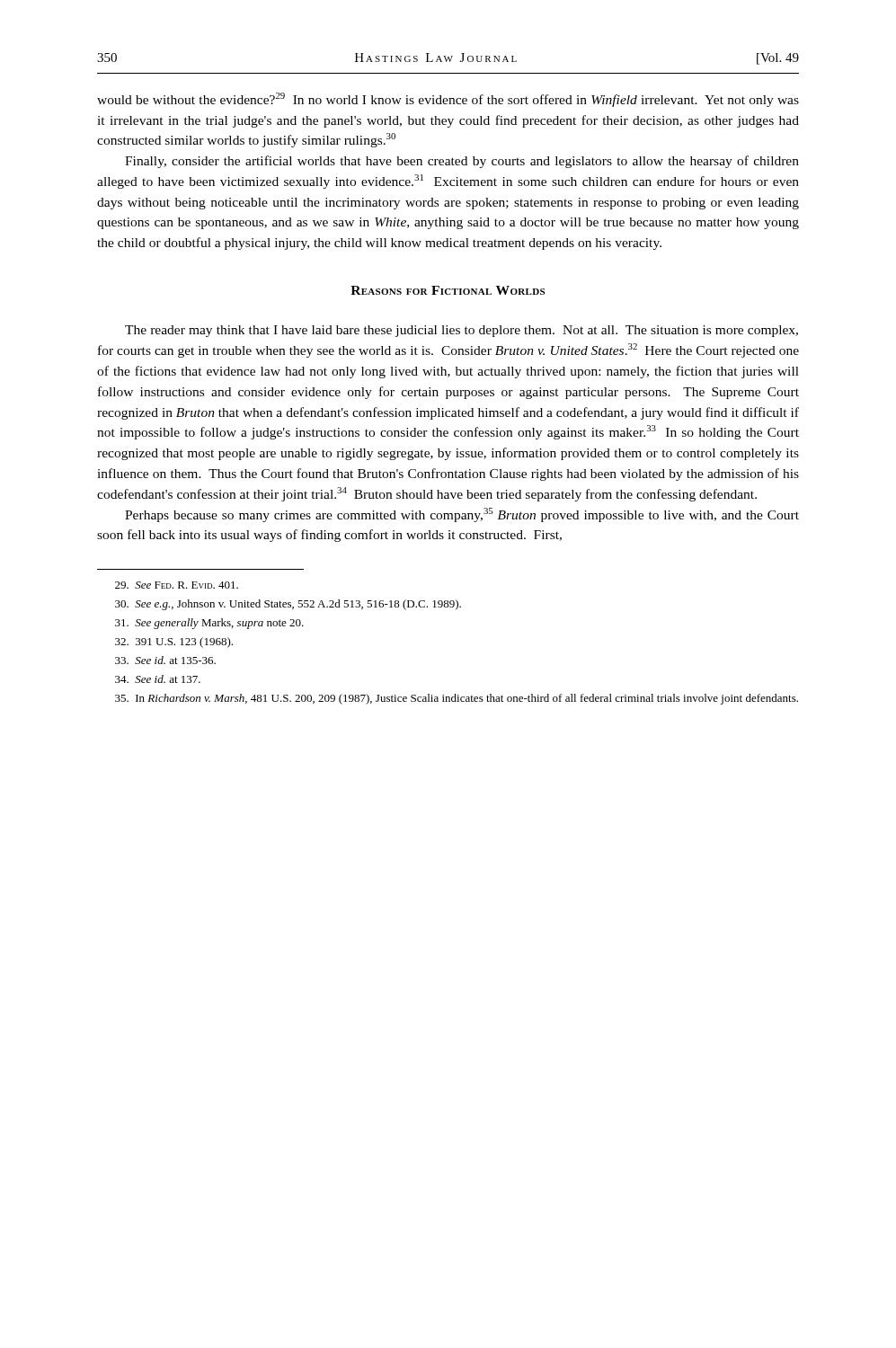This screenshot has height=1348, width=896.
Task: Locate the section header that says "Reasons for Fictional Worlds"
Action: coord(448,290)
